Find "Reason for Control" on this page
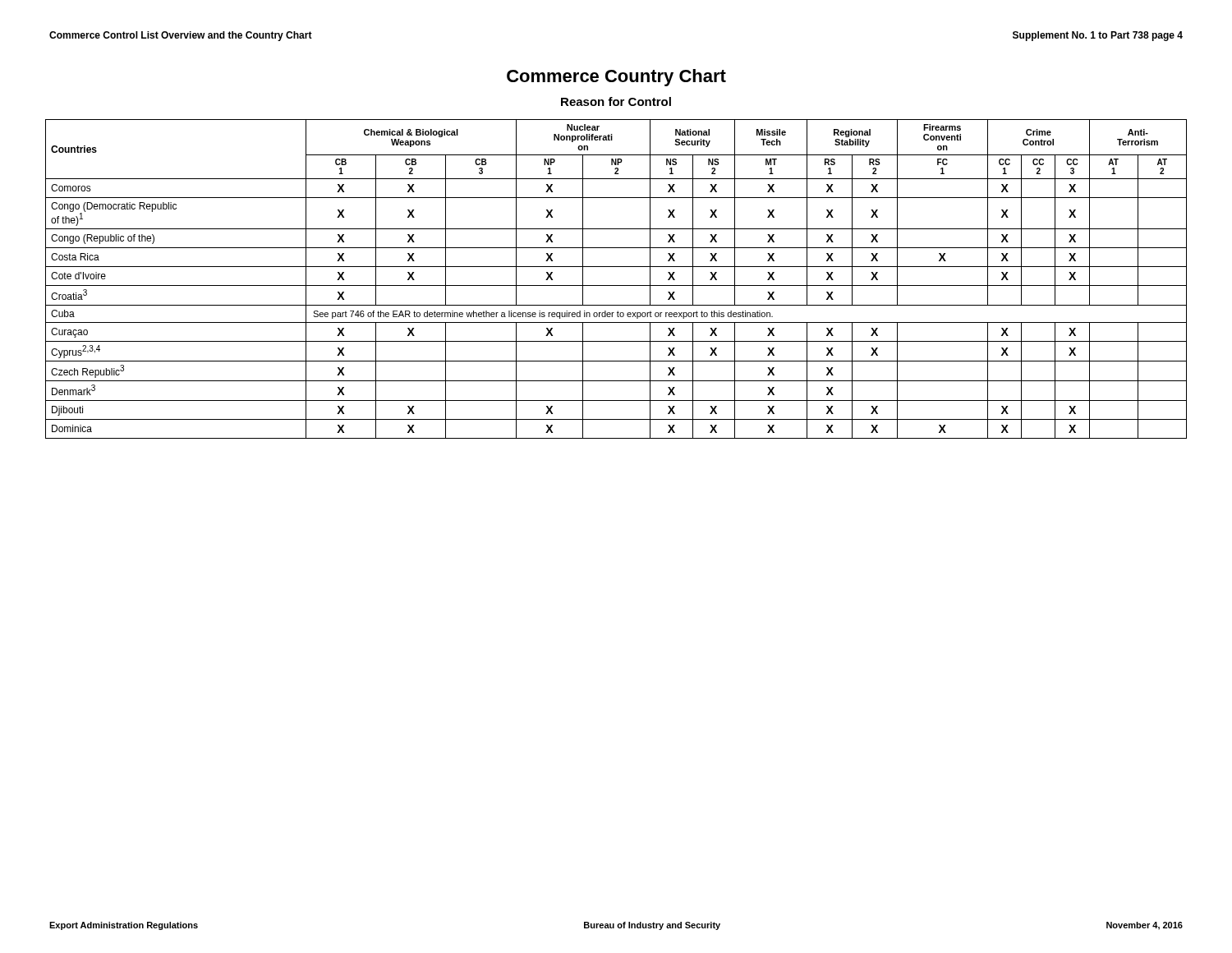Viewport: 1232px width, 953px height. (x=616, y=101)
